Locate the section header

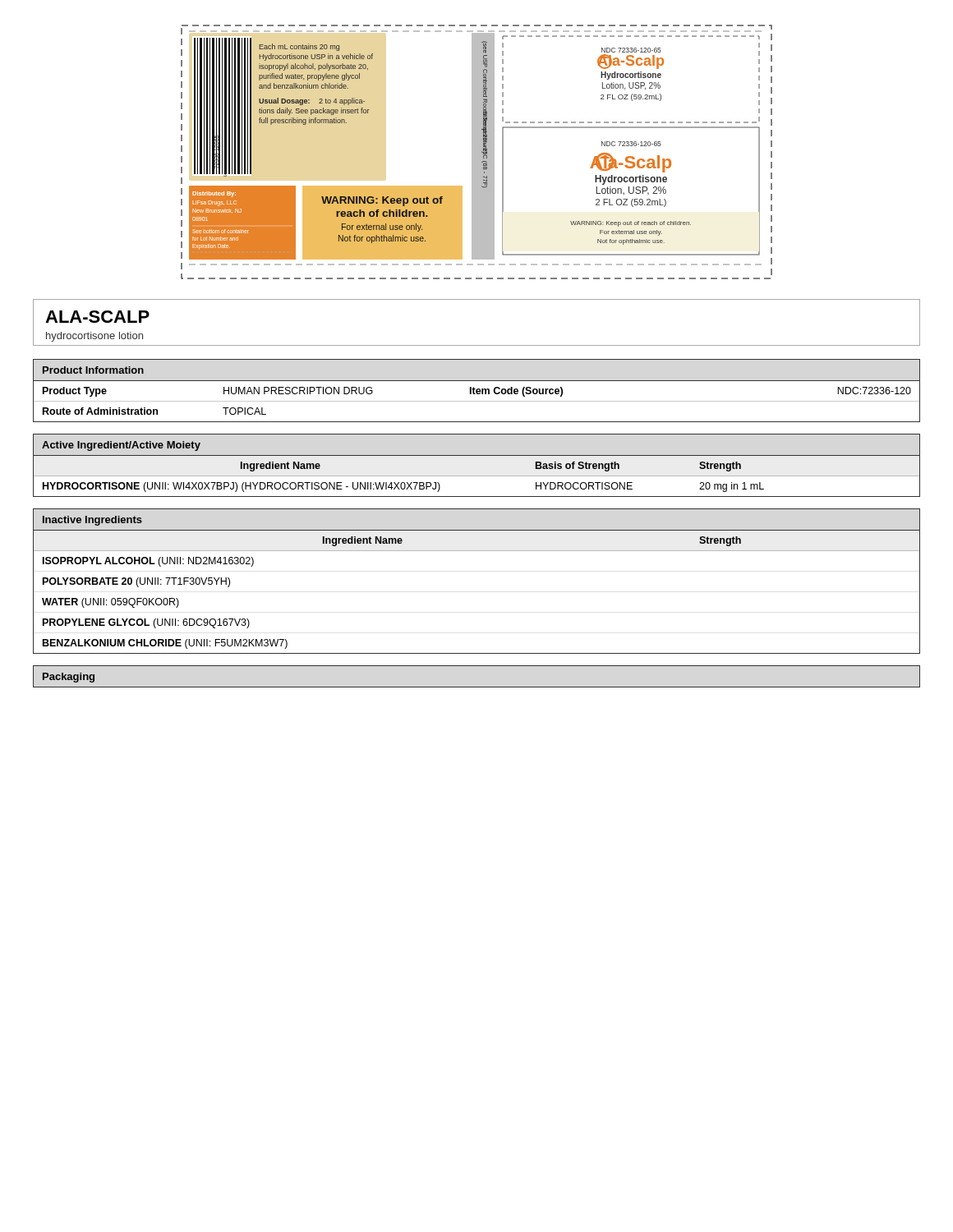476,676
